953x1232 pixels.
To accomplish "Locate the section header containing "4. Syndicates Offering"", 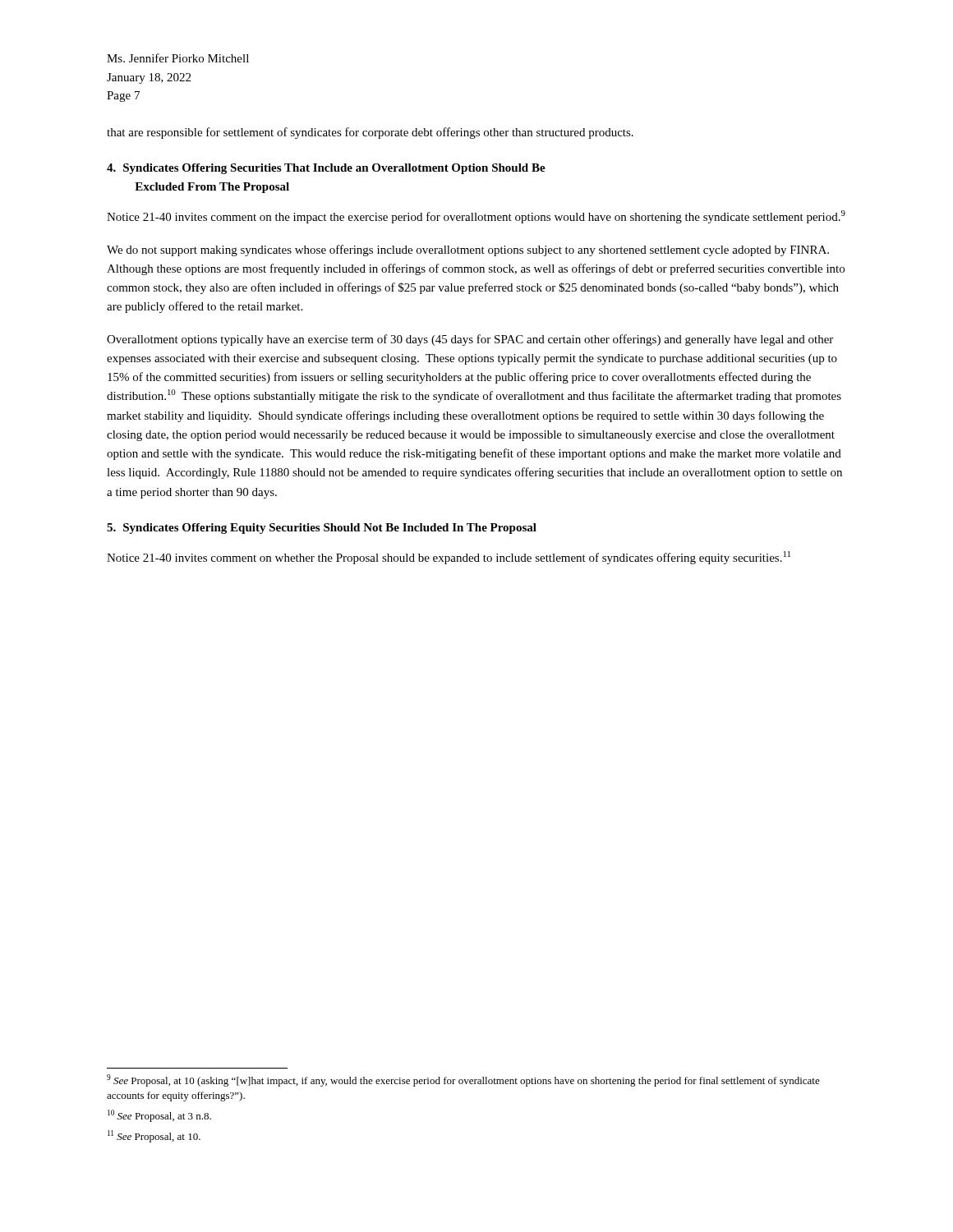I will (476, 177).
